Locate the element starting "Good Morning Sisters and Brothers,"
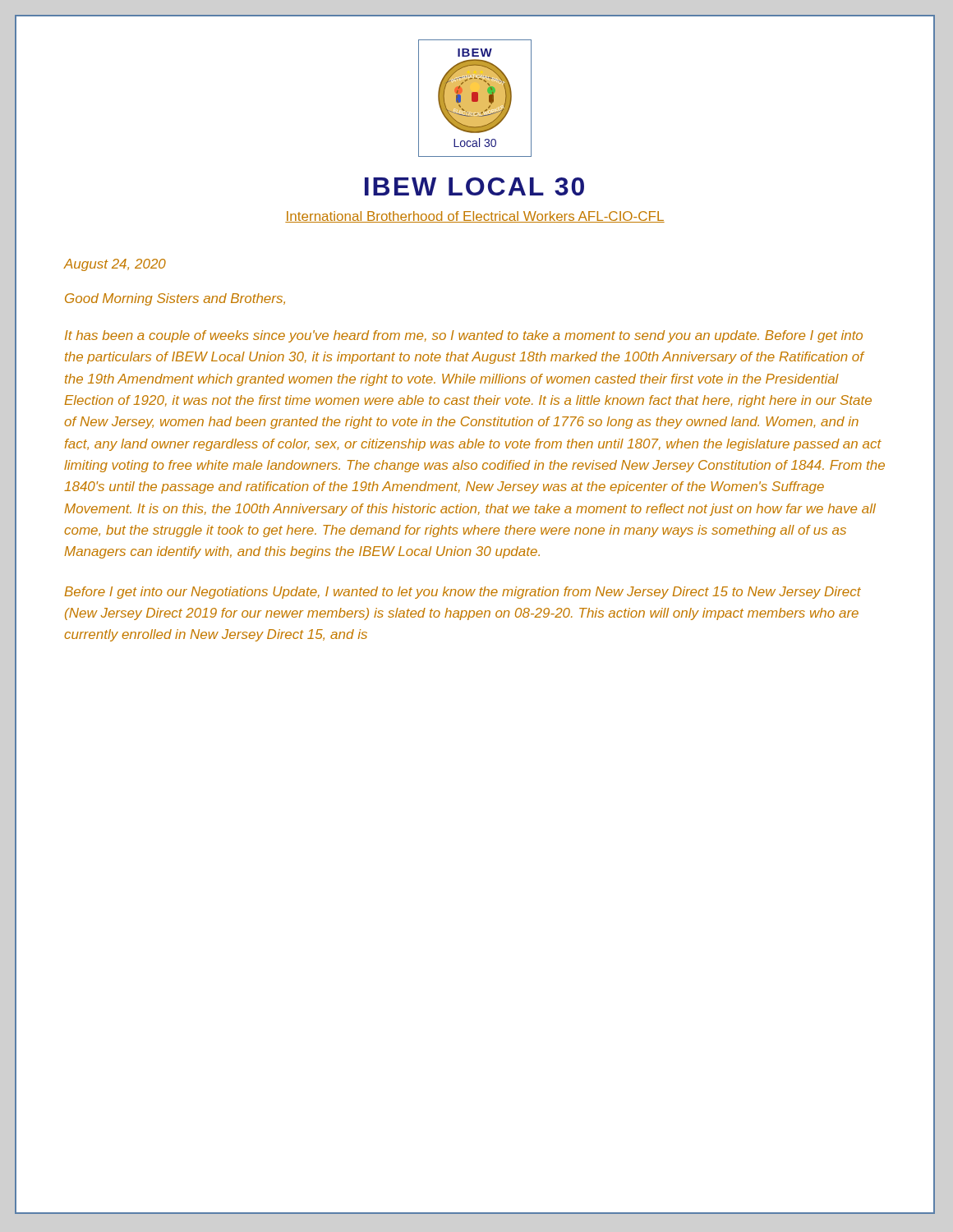The height and width of the screenshot is (1232, 953). click(x=175, y=299)
